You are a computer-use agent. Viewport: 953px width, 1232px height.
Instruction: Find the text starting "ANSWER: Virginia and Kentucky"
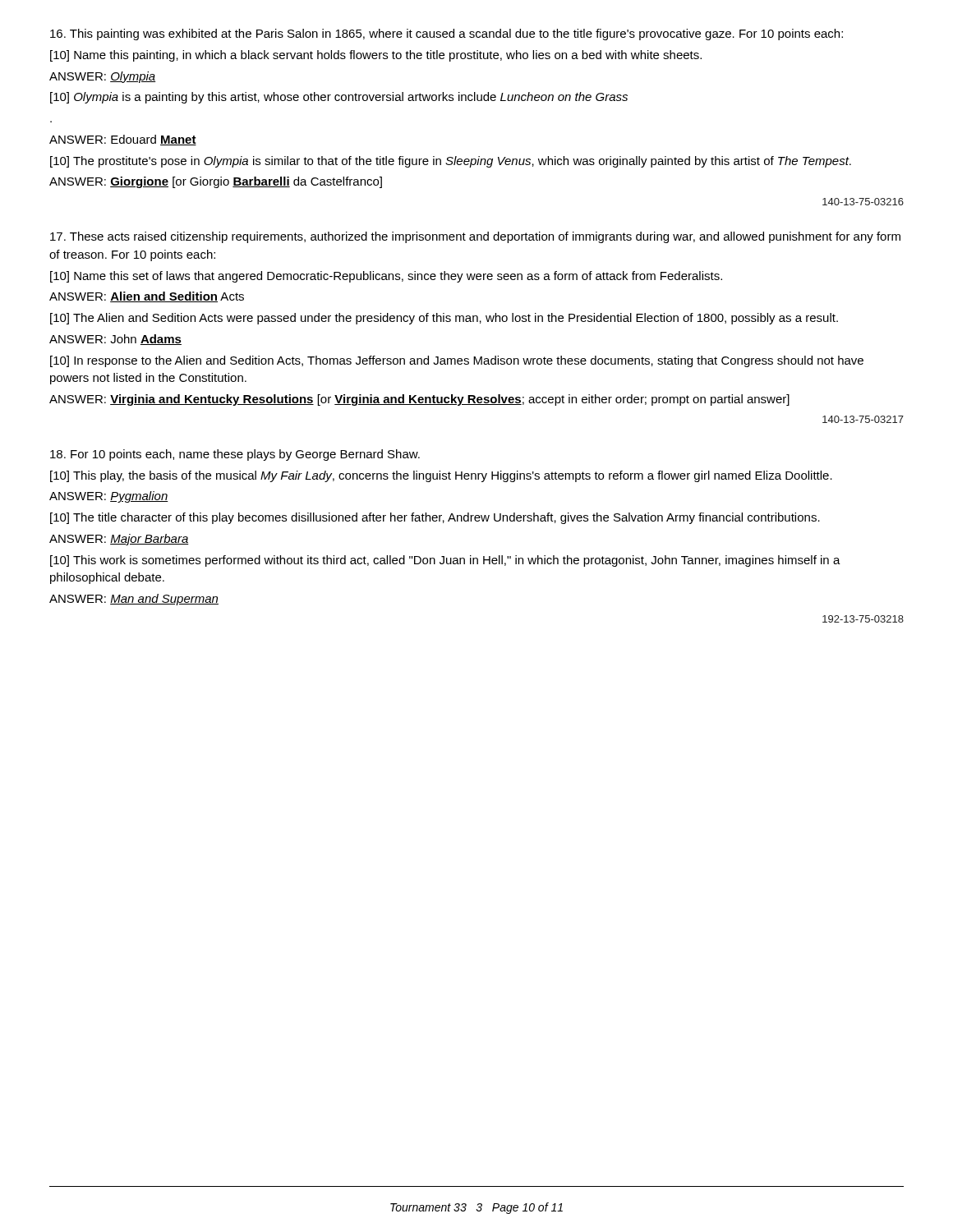420,399
